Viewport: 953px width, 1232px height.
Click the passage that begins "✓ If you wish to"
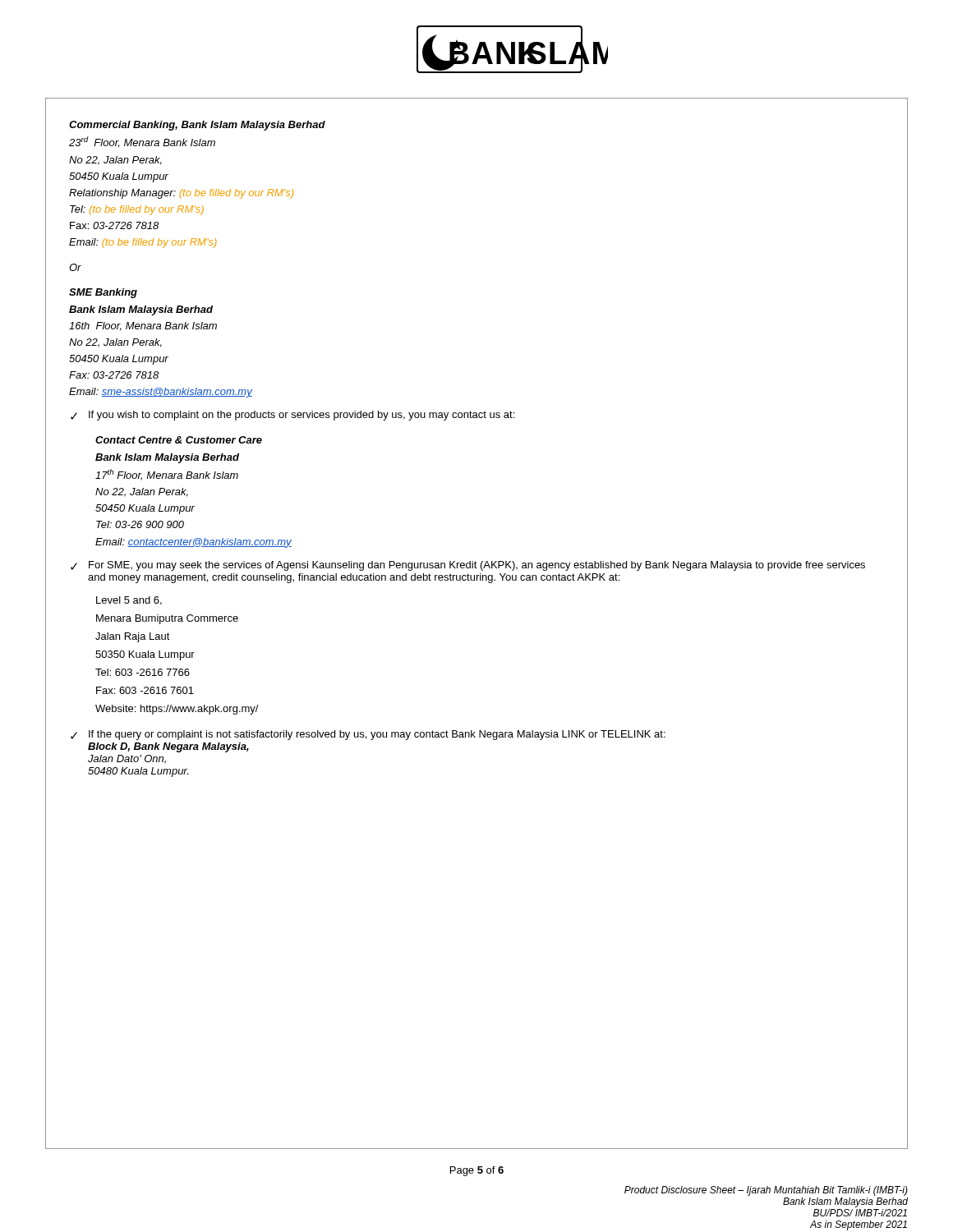click(x=476, y=416)
